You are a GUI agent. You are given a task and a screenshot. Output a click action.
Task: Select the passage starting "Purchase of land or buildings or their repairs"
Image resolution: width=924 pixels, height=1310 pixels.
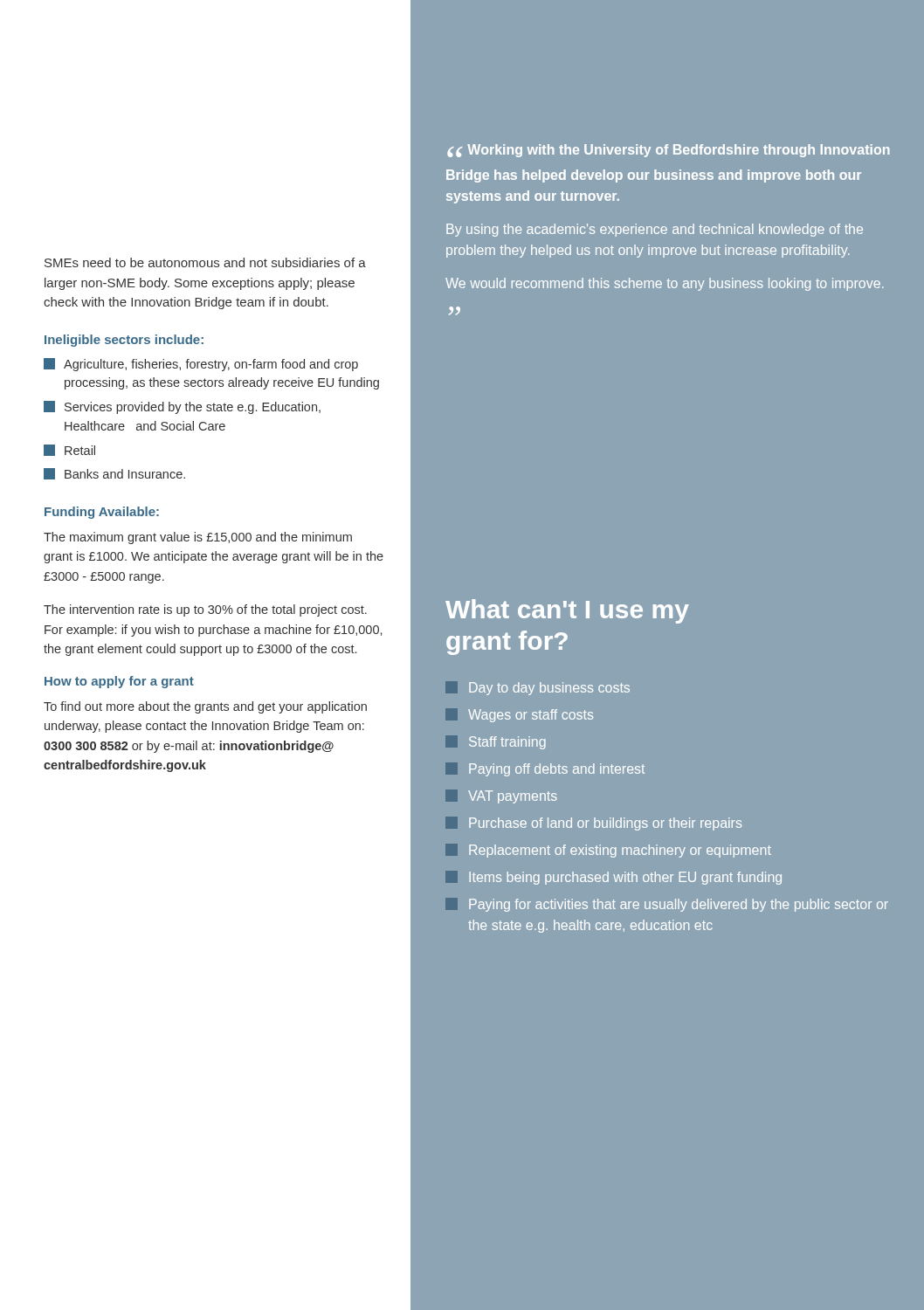click(672, 824)
